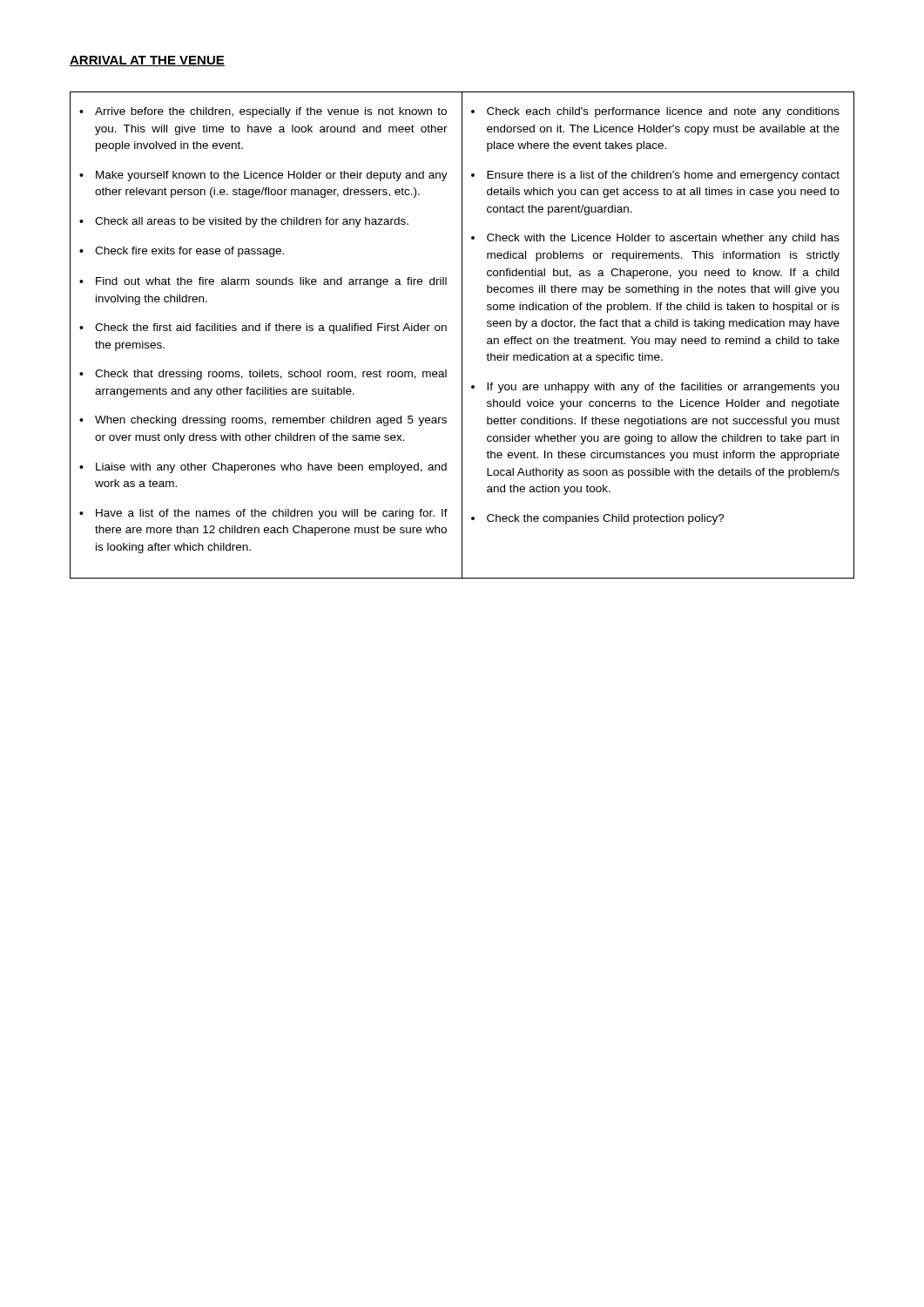Point to the text block starting "• Check each child's performance licence and note"
This screenshot has width=924, height=1307.
click(x=655, y=128)
